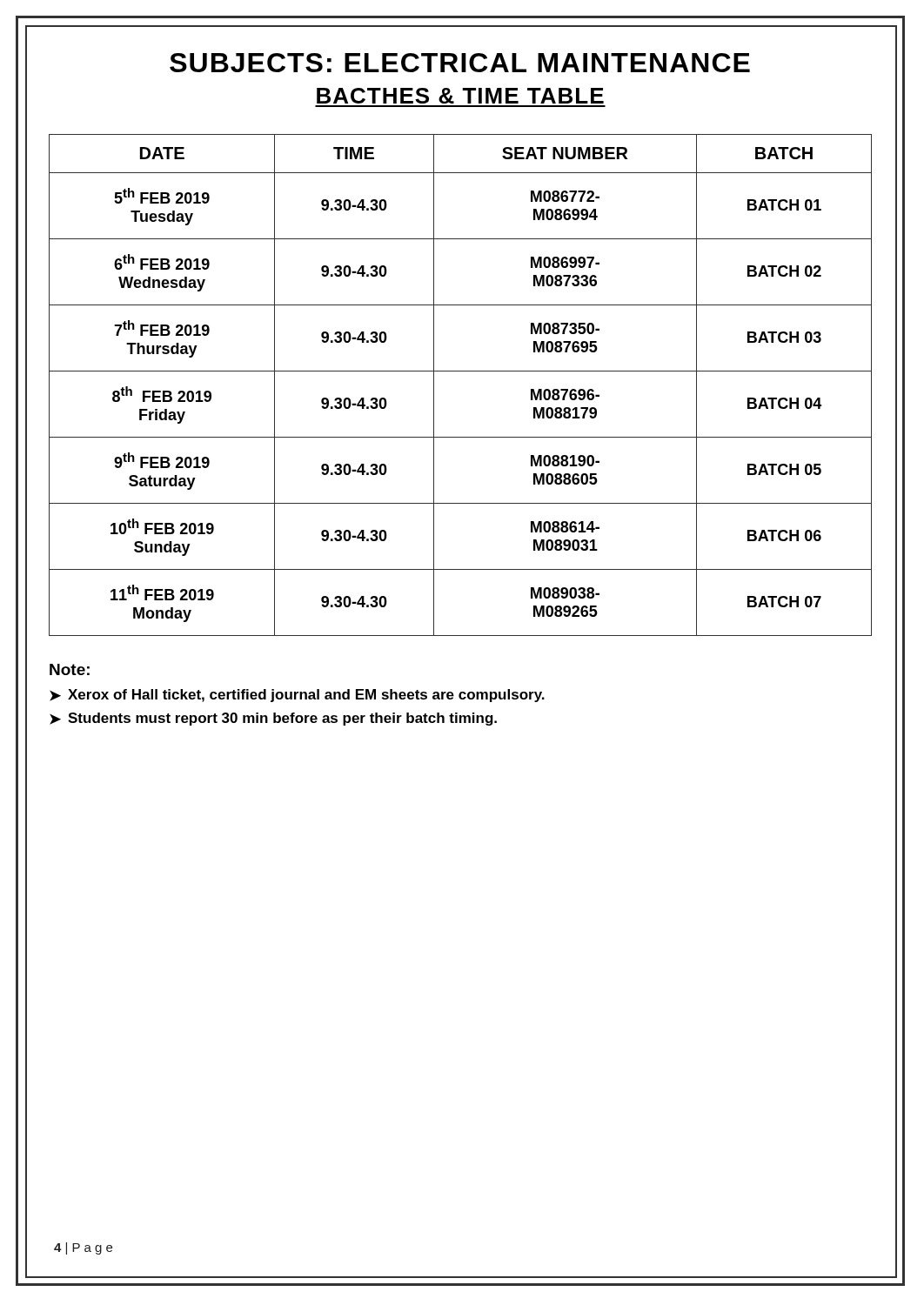
Task: Click on the table containing "6 th FEB 2019"
Action: tap(460, 385)
